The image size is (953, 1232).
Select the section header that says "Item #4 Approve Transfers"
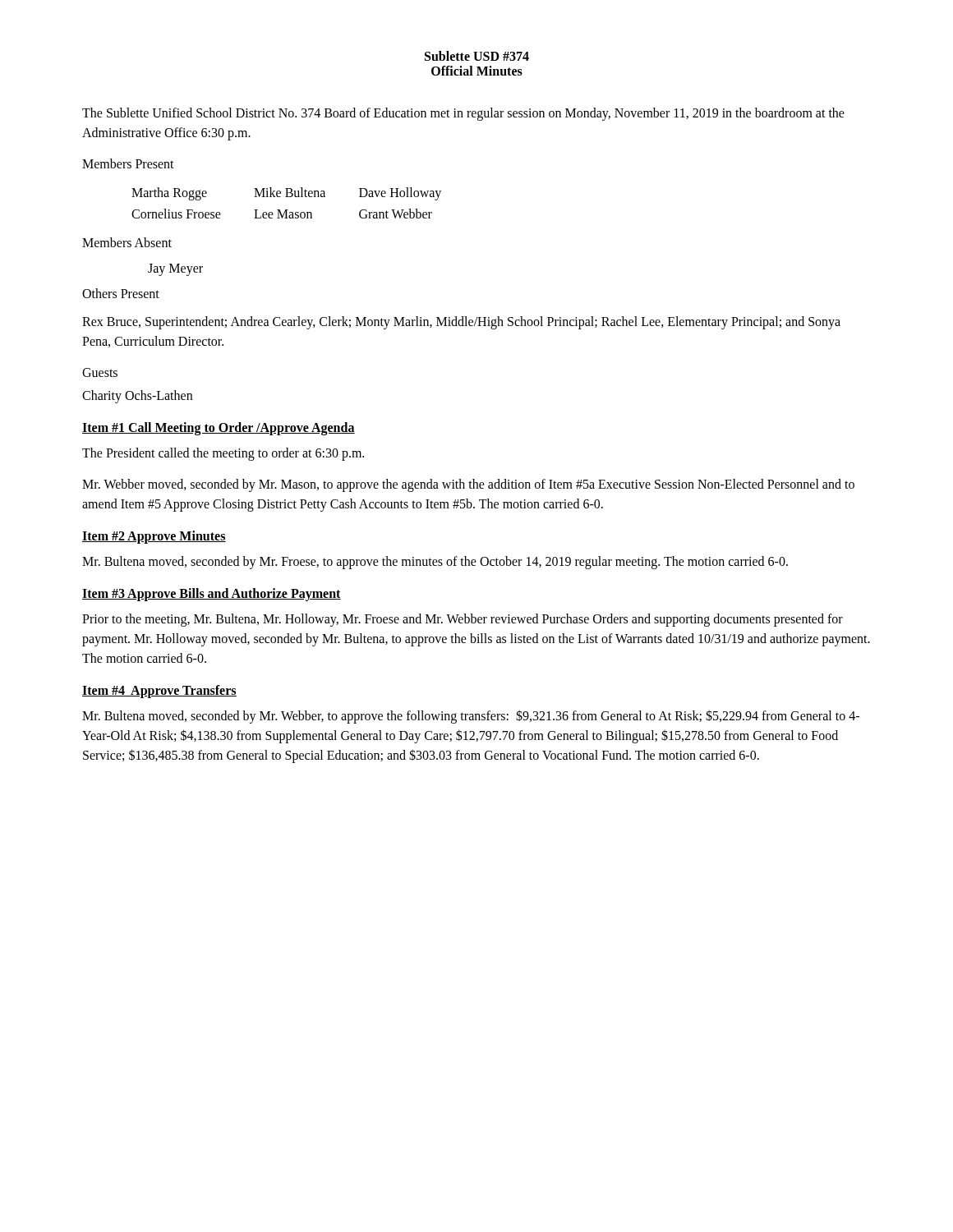(159, 690)
